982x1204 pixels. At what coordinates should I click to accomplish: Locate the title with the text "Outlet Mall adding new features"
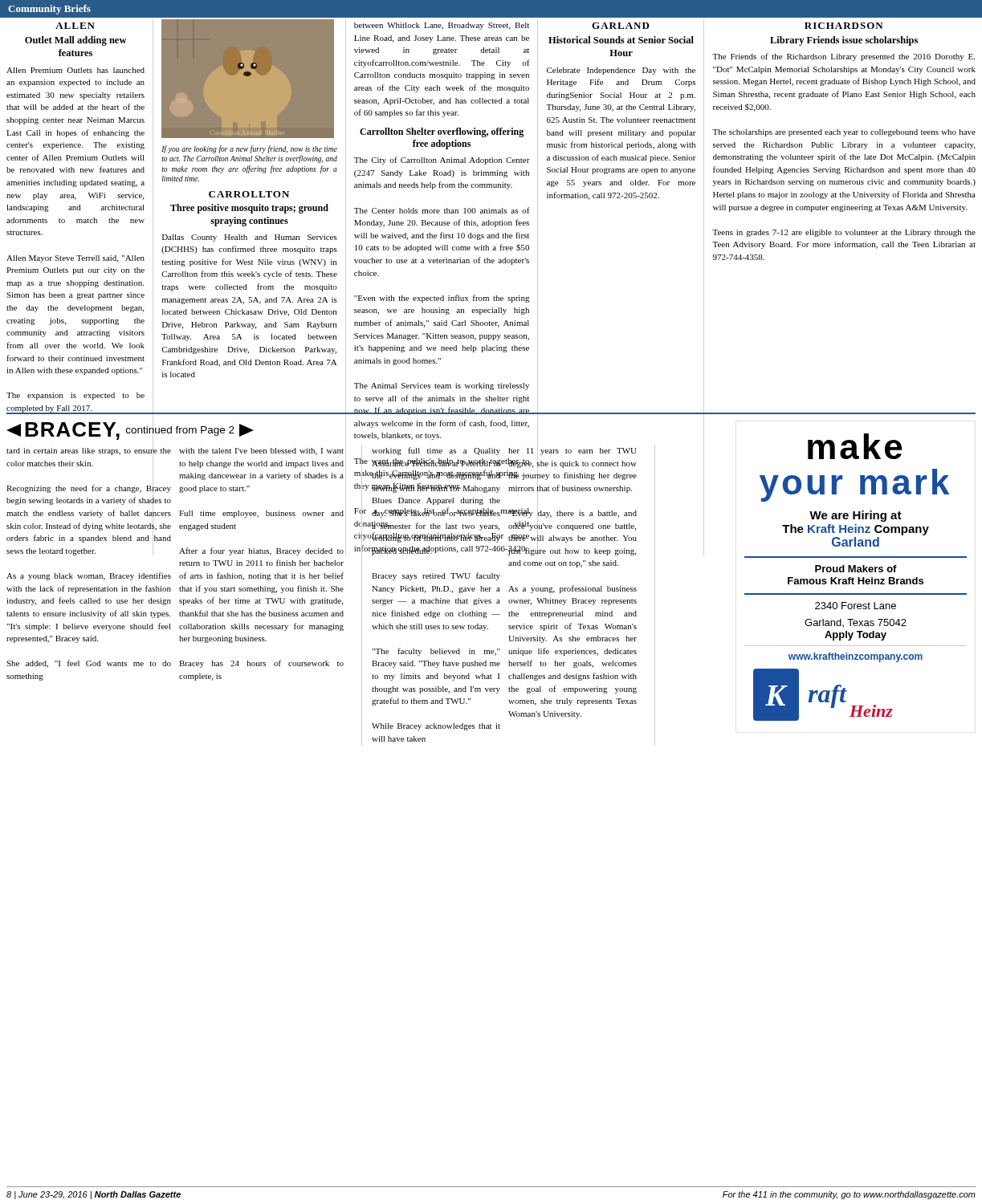pos(76,47)
